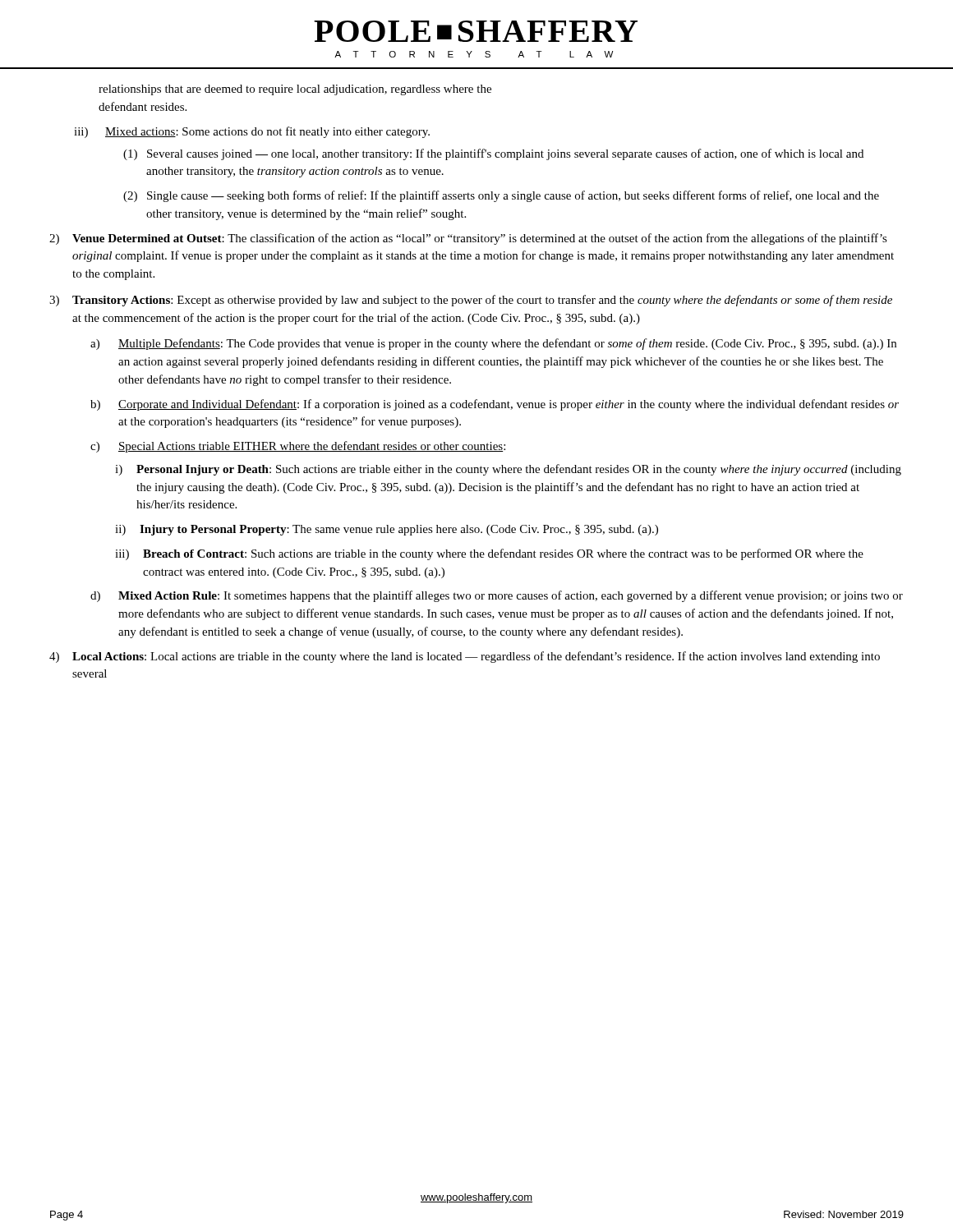Screen dimensions: 1232x953
Task: Locate the block of text that opens with "c) Special Actions triable"
Action: (298, 447)
